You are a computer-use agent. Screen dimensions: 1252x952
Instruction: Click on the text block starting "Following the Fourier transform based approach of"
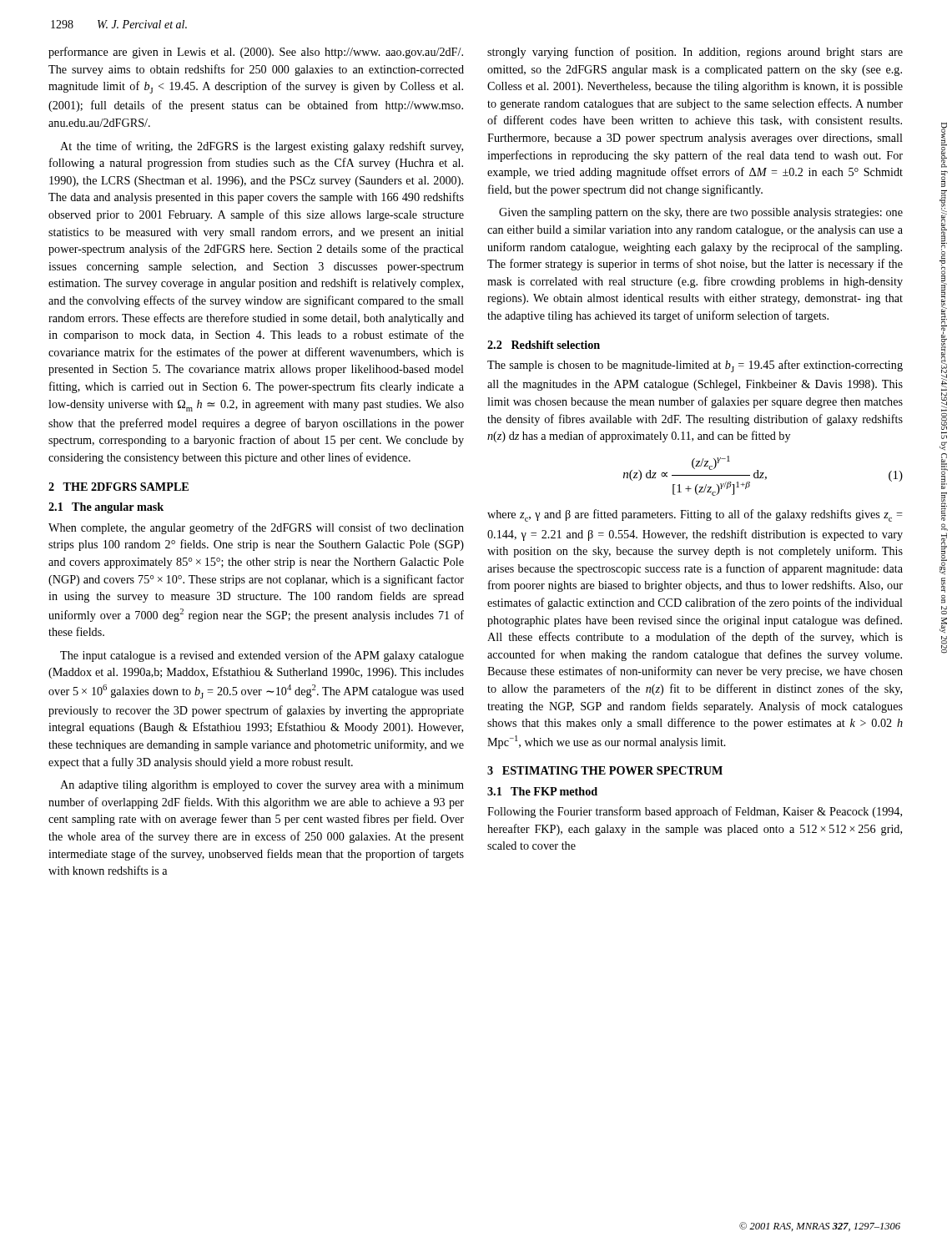coord(695,829)
